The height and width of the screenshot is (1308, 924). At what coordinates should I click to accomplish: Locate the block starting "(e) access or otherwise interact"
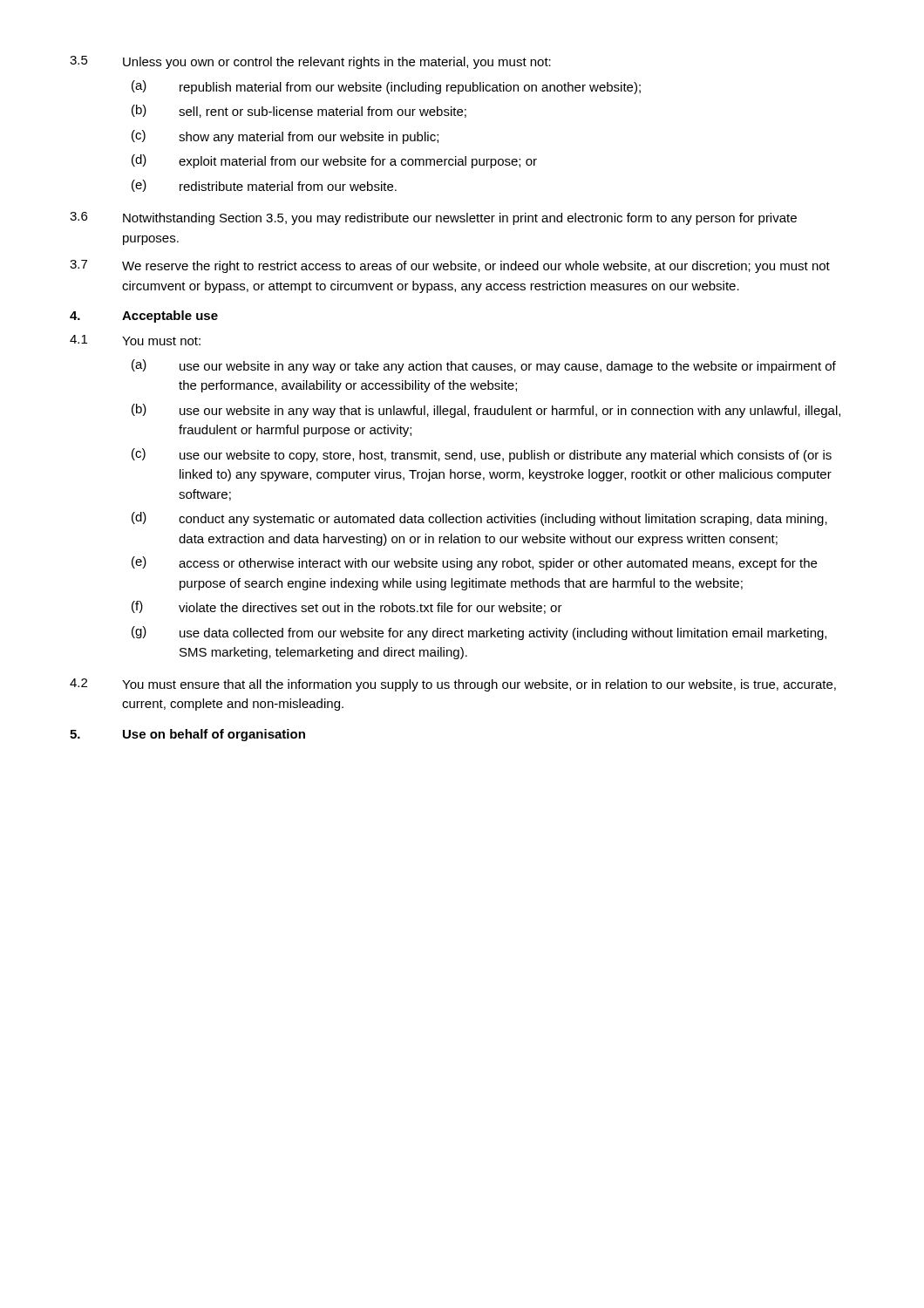[488, 573]
